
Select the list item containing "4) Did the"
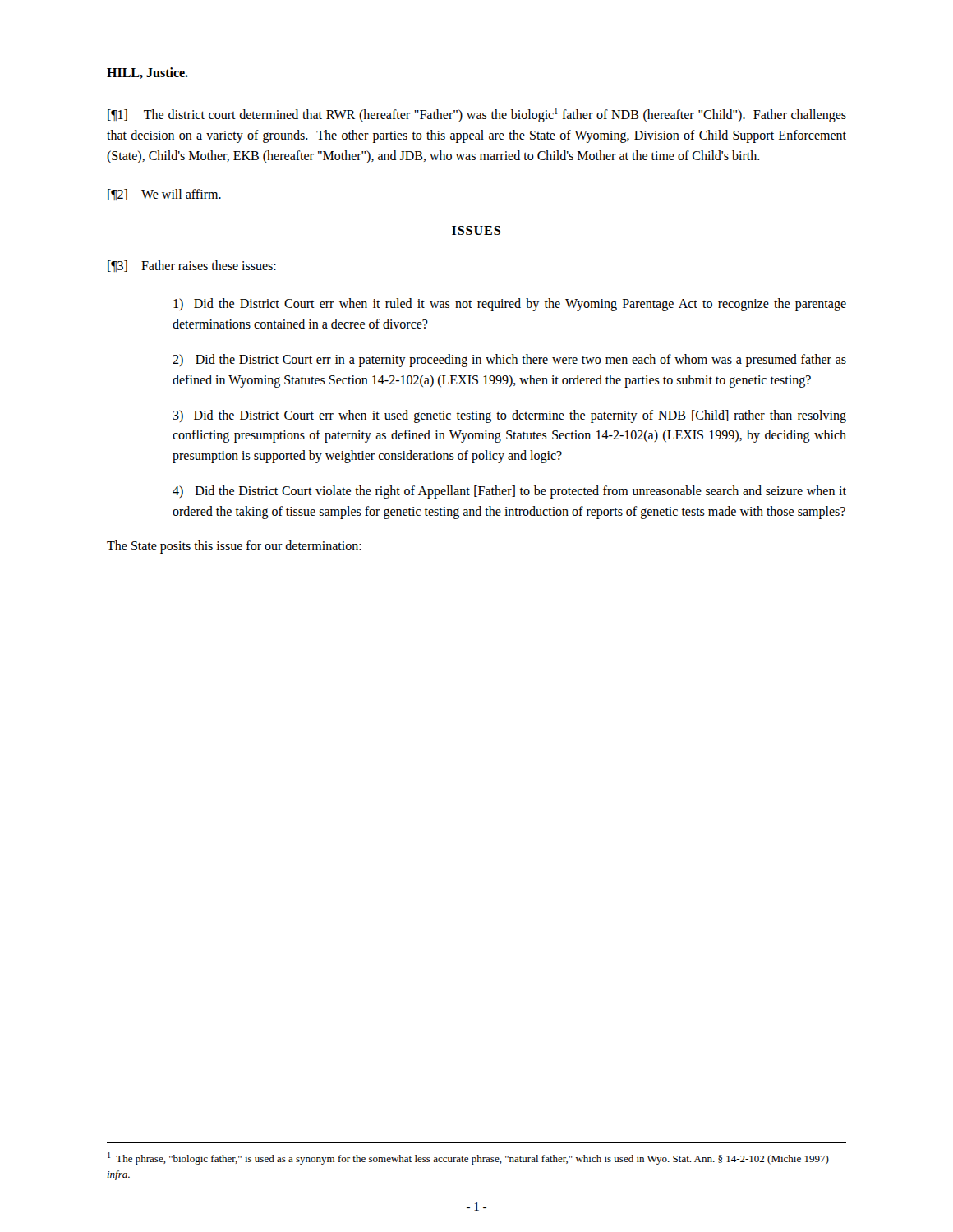[509, 501]
